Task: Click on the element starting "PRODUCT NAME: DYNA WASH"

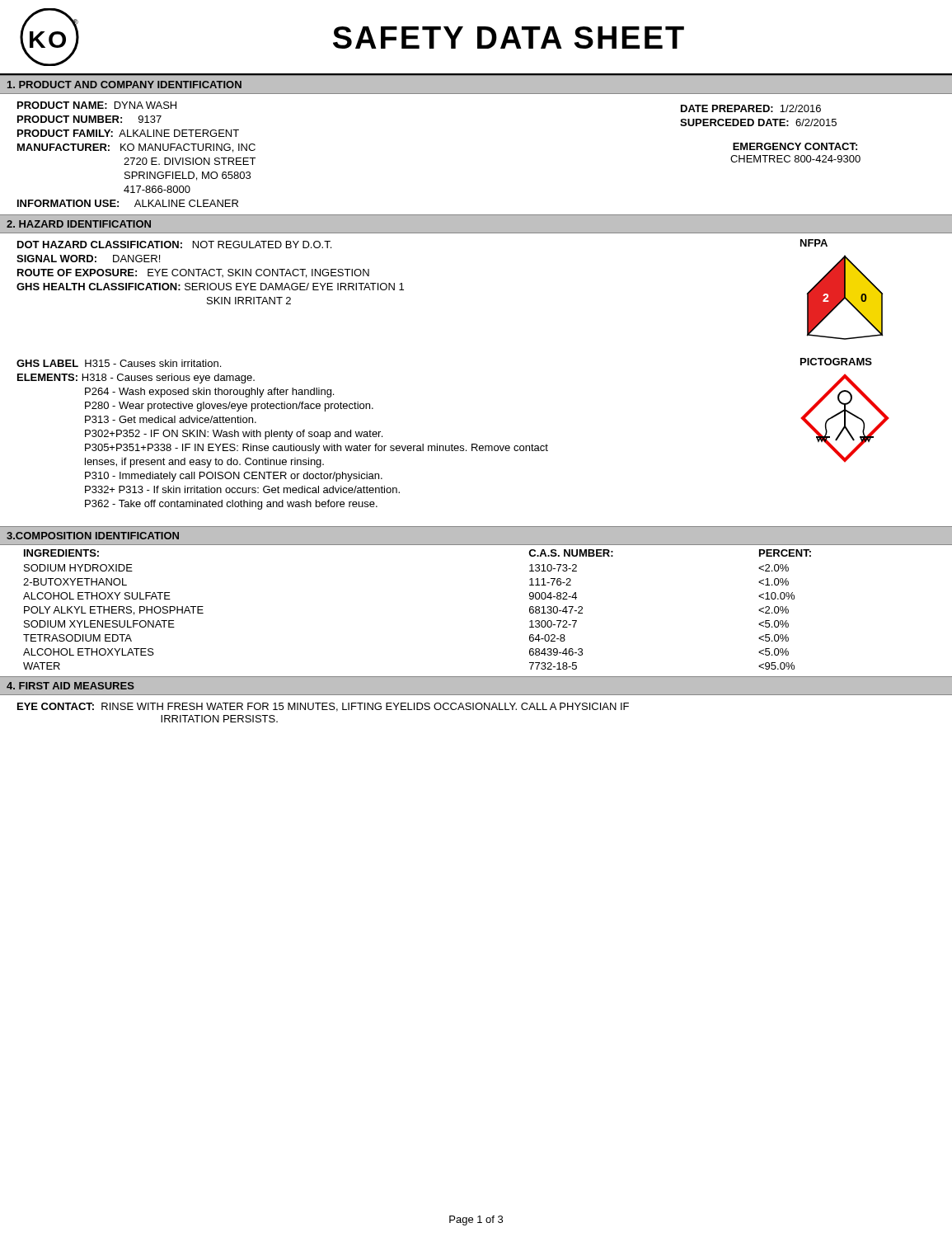Action: click(97, 105)
